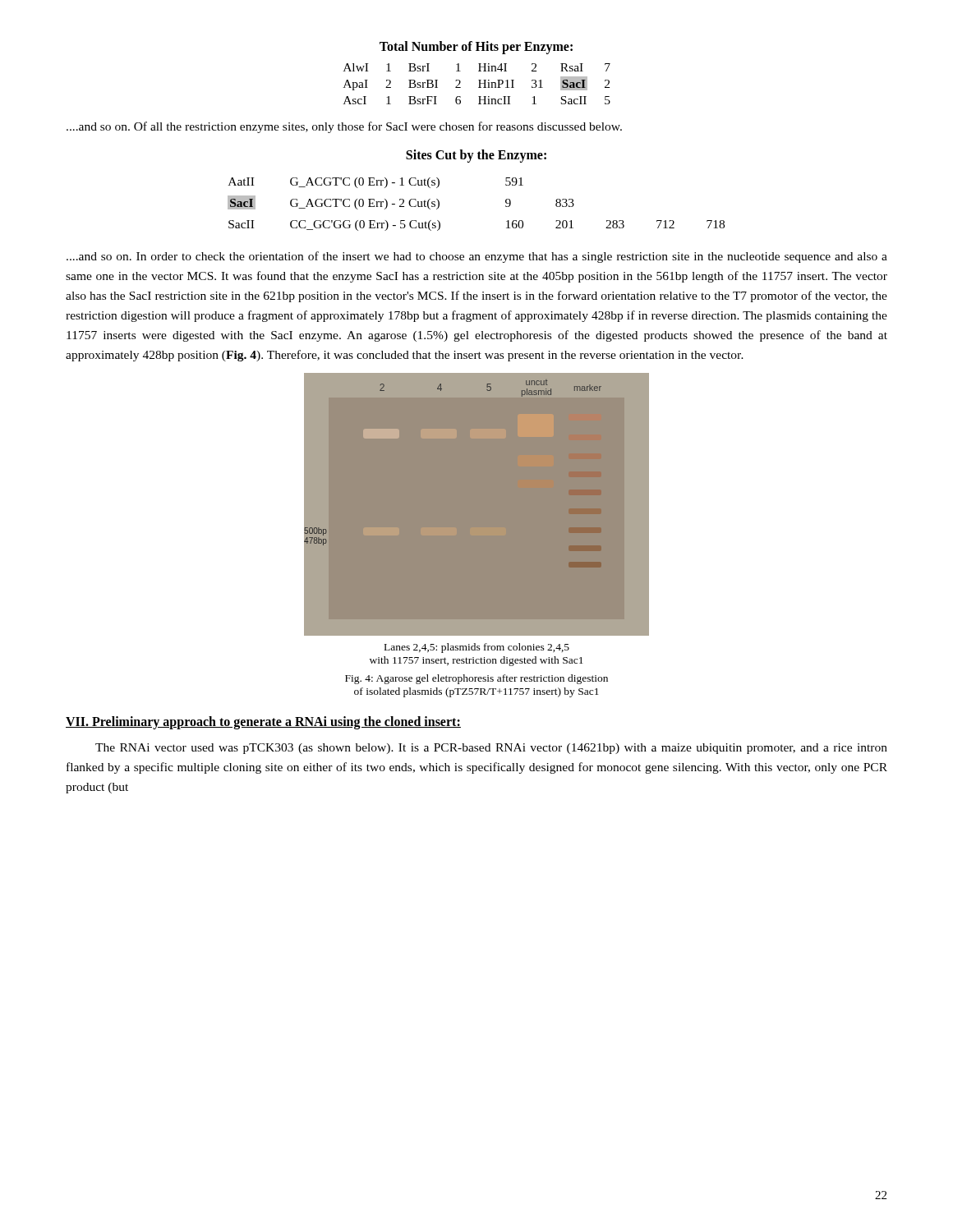The height and width of the screenshot is (1232, 953).
Task: Find the text block that says "The RNAi vector used was"
Action: 476,767
